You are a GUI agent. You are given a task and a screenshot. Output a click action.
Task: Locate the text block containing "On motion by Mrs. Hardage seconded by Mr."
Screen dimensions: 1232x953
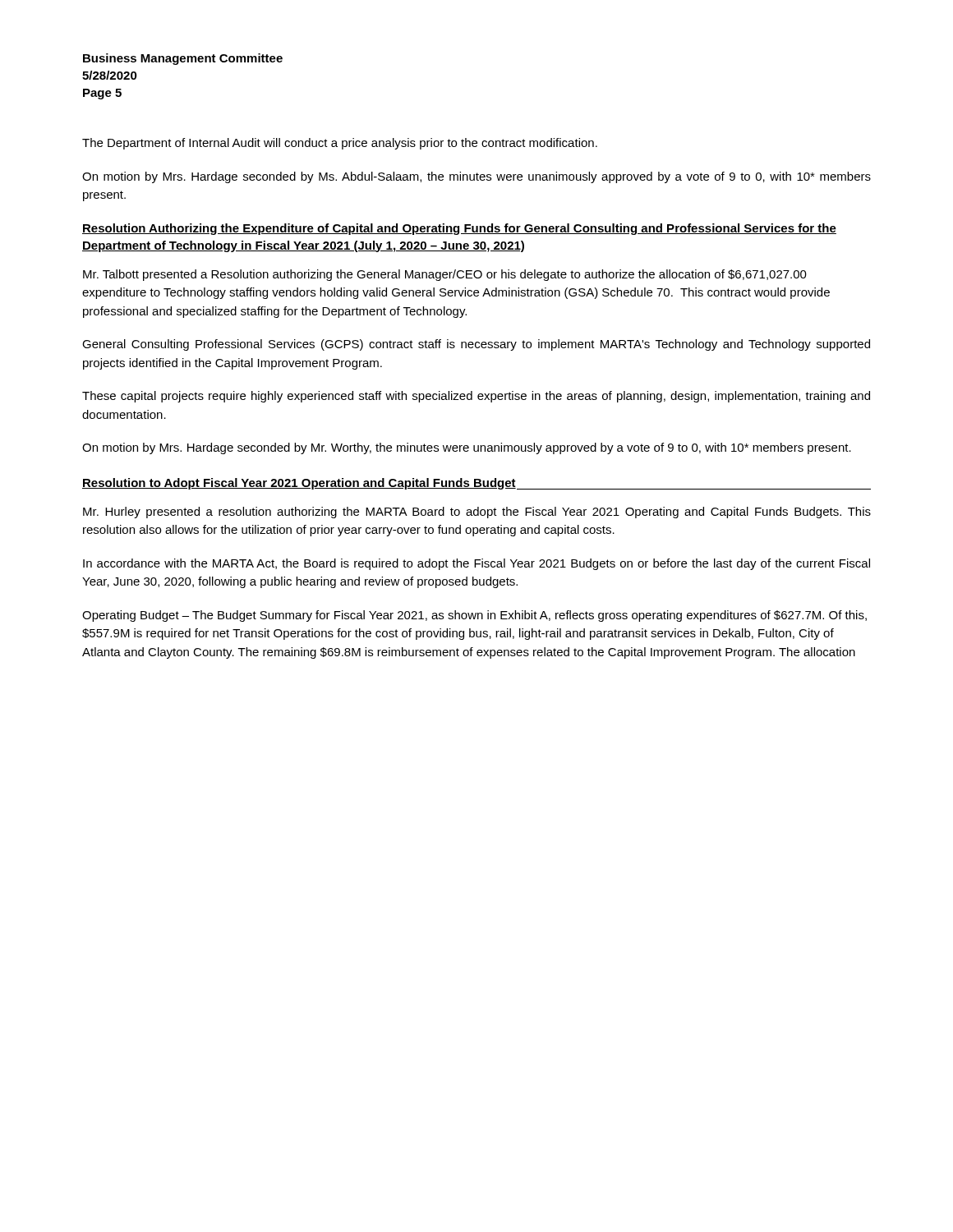pos(467,447)
